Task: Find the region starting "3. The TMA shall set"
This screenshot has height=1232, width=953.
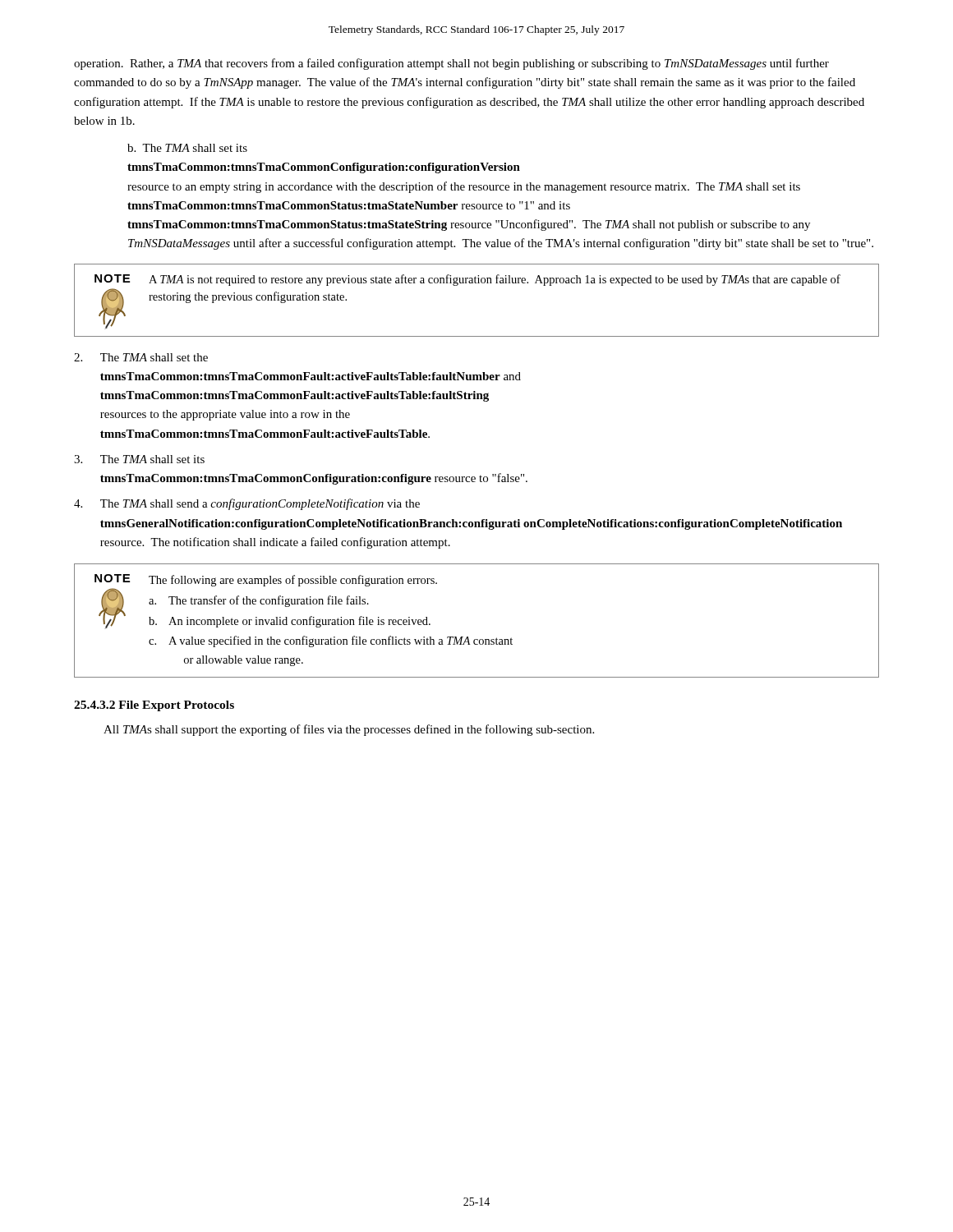Action: point(476,469)
